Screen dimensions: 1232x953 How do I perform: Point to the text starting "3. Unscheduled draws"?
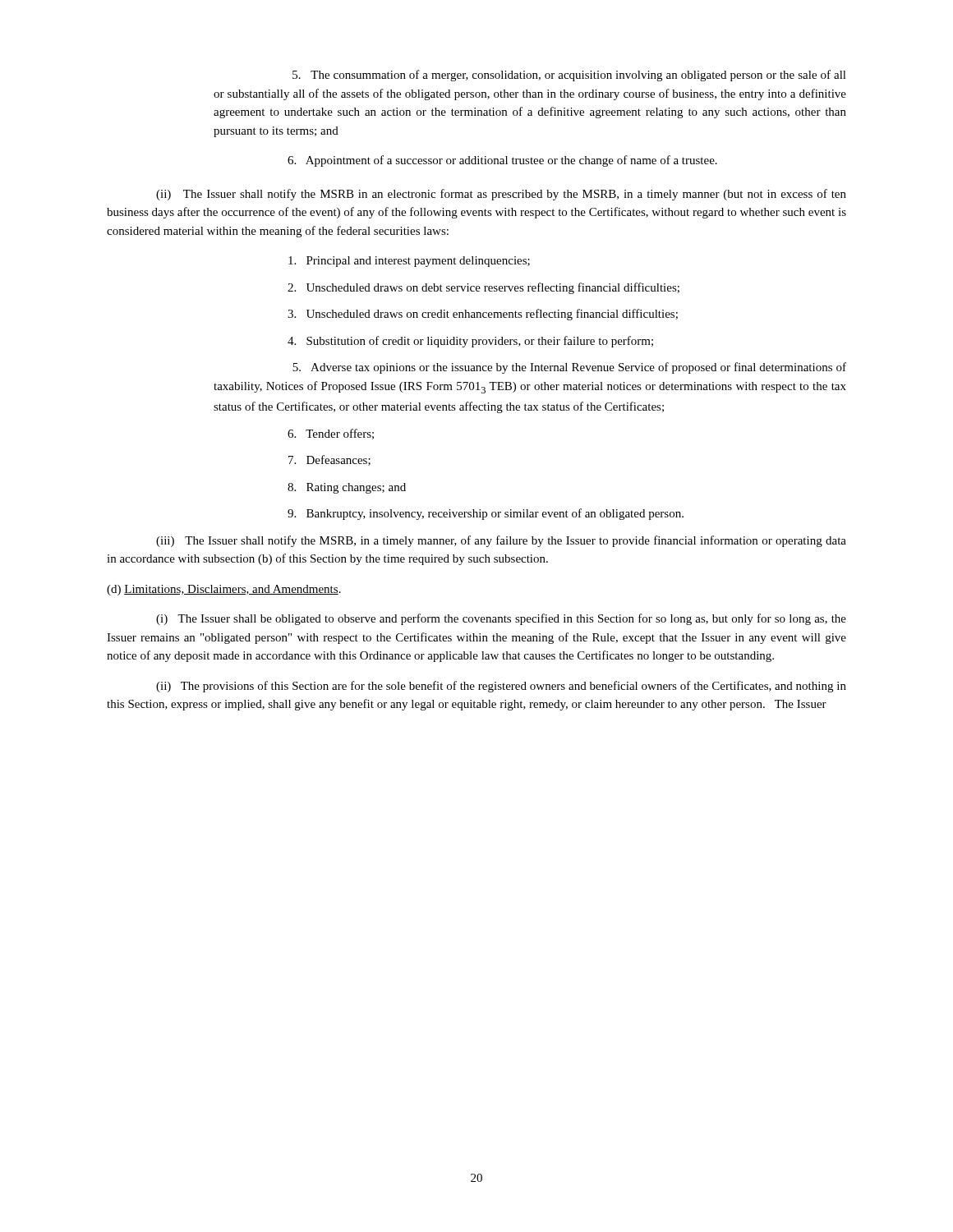pos(483,314)
